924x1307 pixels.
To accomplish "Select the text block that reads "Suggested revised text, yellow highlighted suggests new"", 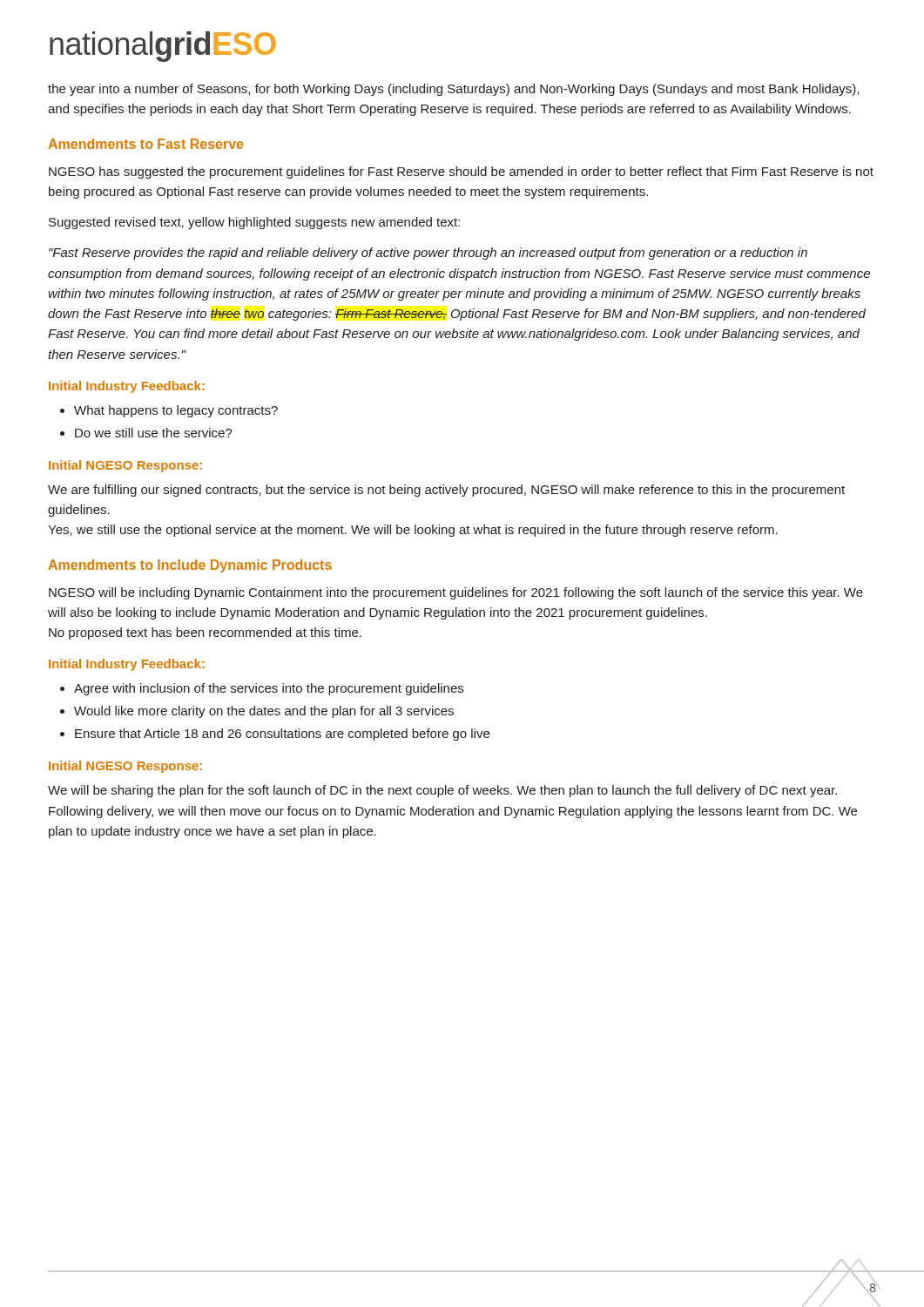I will (254, 222).
